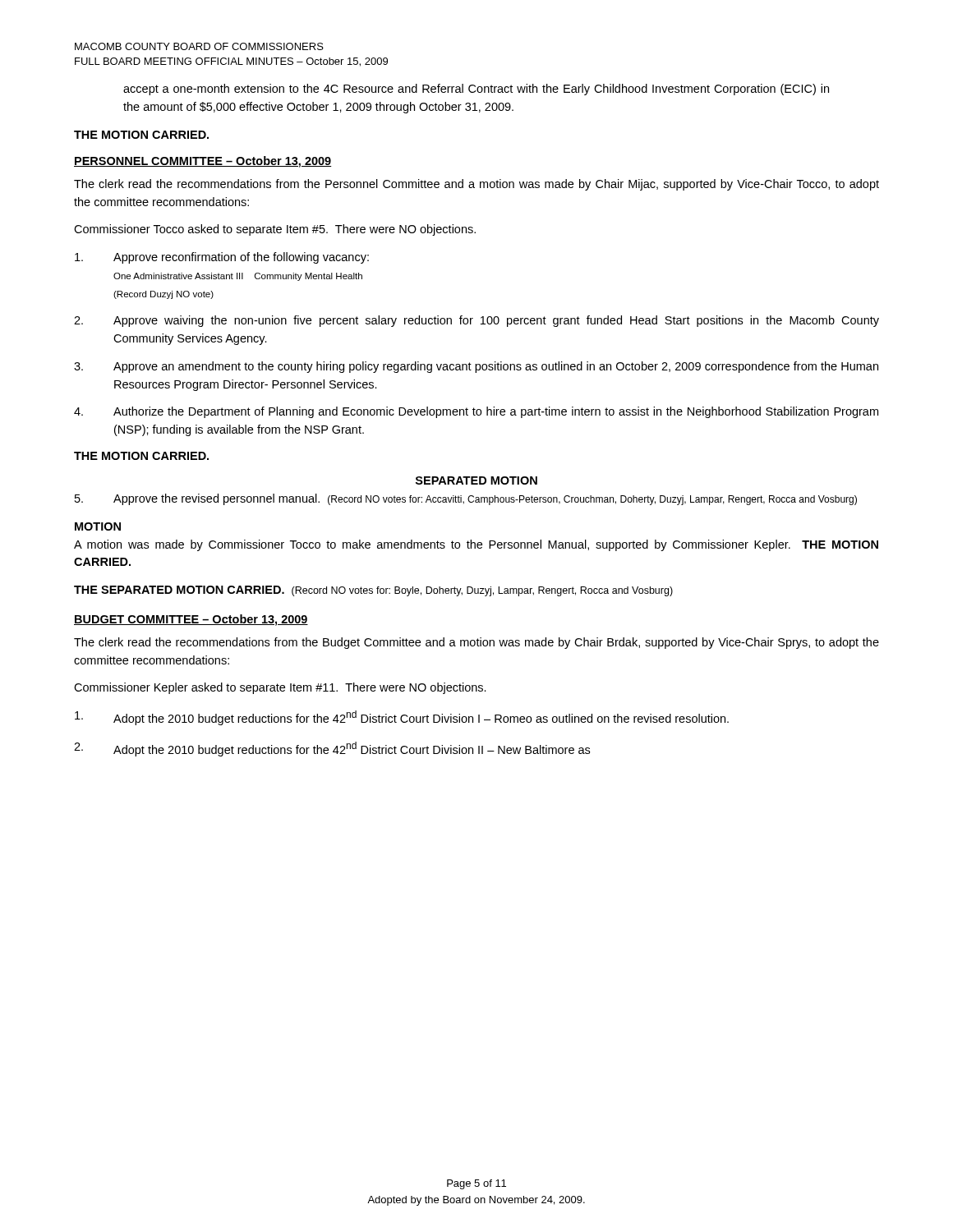Find the block on this page that starts "2. Approve waiving the non-union five"
Screen dimensions: 1232x953
tap(476, 330)
